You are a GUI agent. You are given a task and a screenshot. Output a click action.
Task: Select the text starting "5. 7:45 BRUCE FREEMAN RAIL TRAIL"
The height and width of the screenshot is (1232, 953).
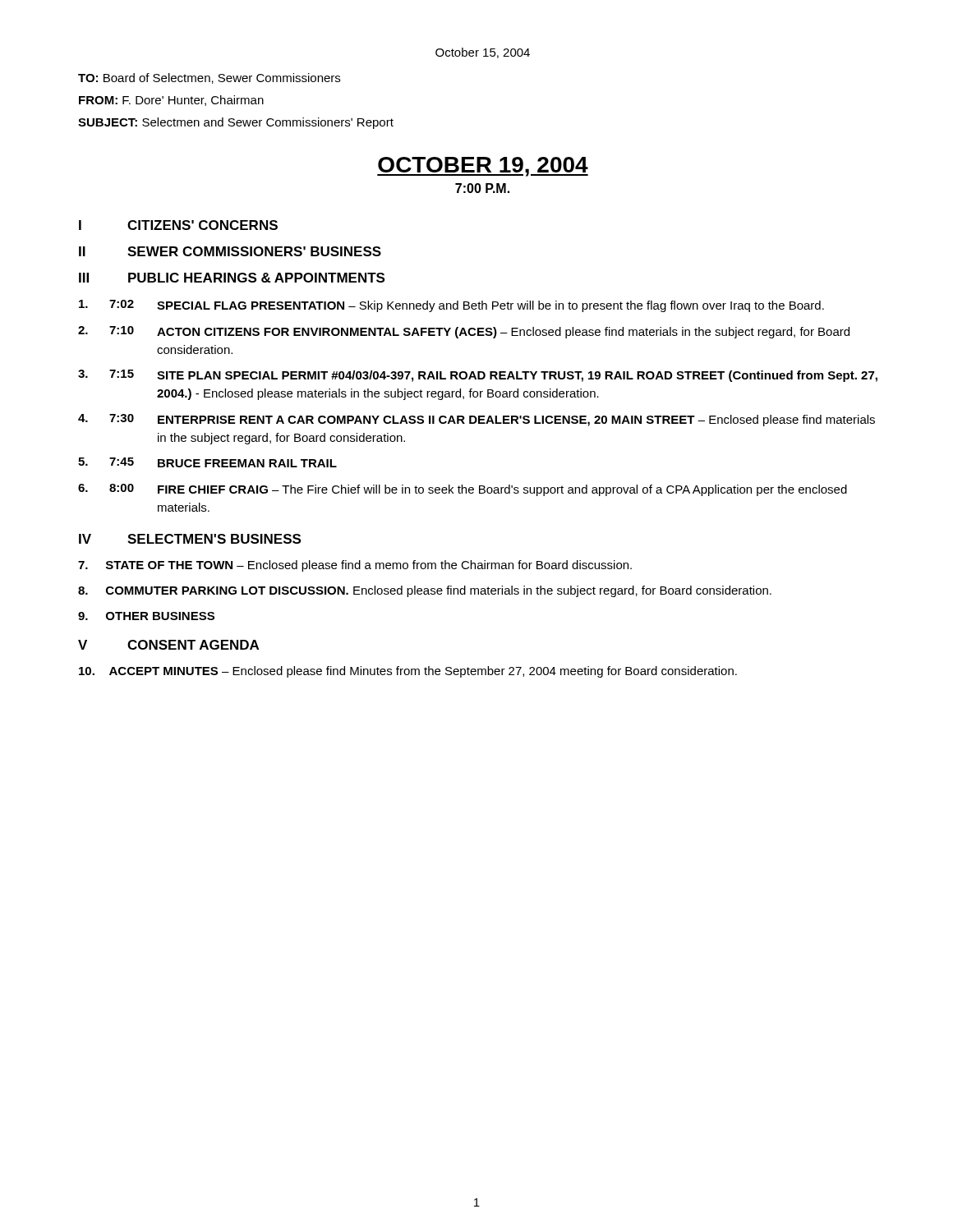[207, 462]
